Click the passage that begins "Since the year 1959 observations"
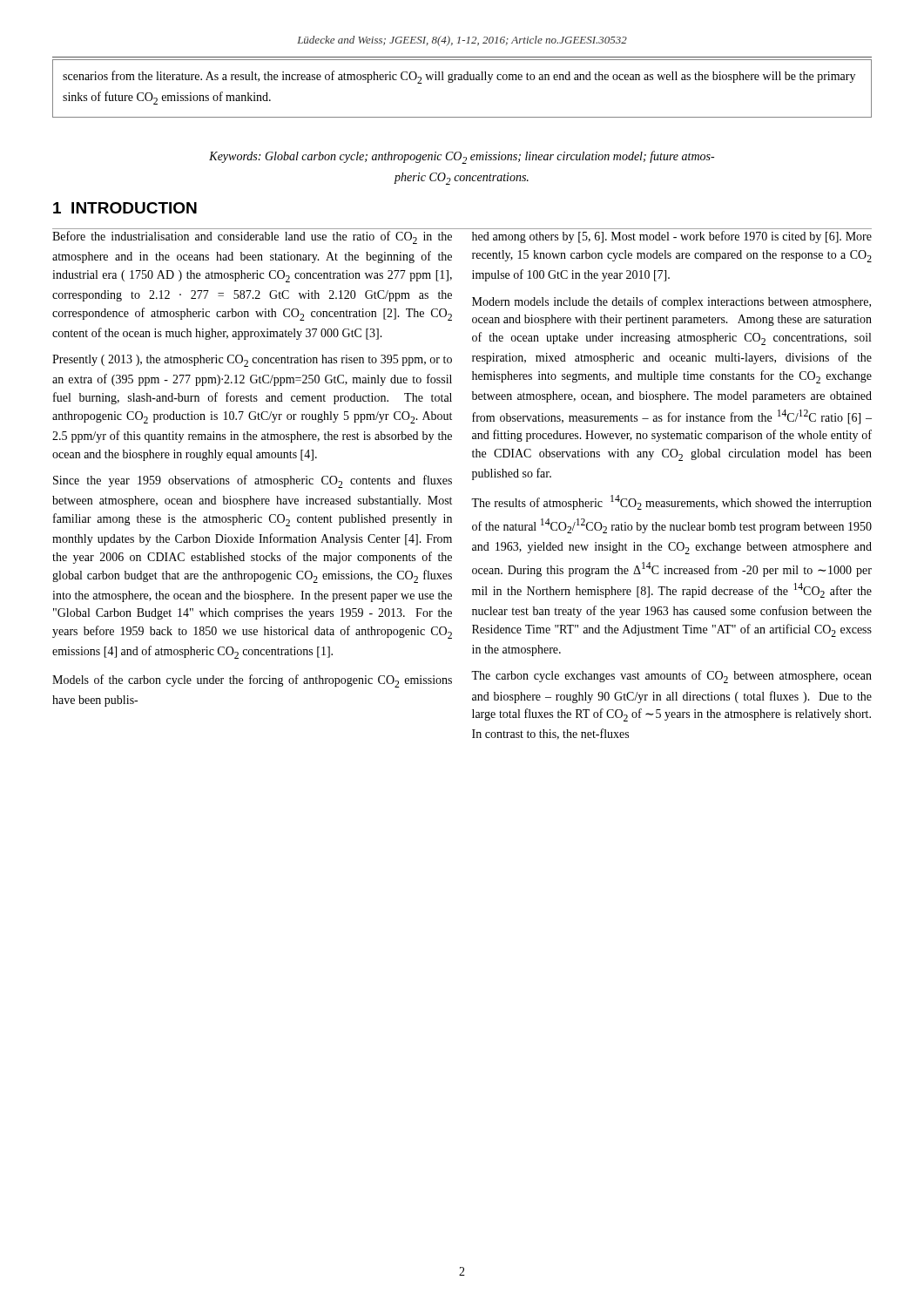The image size is (924, 1307). (x=252, y=568)
